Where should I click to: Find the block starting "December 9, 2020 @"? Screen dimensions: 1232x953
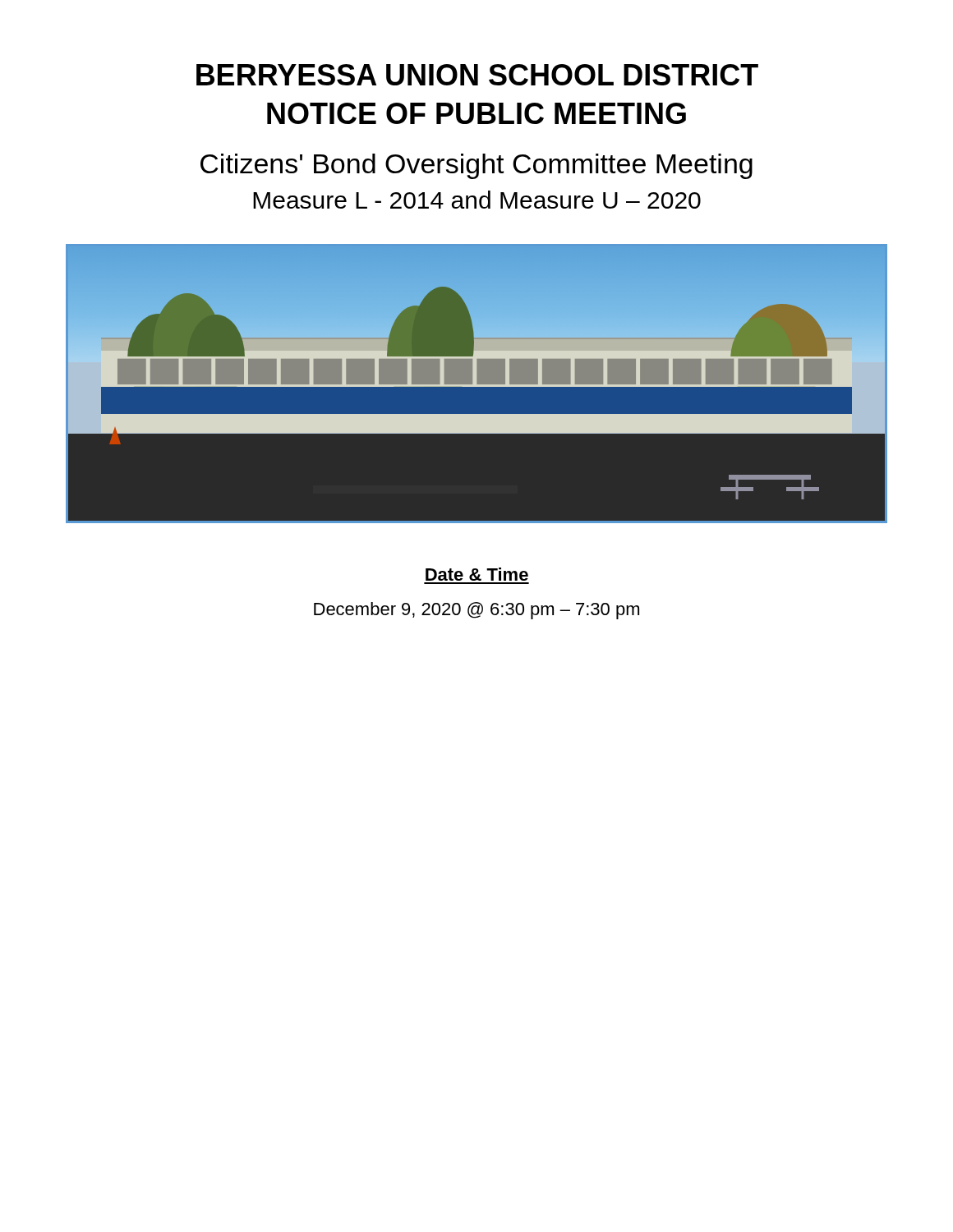point(476,609)
